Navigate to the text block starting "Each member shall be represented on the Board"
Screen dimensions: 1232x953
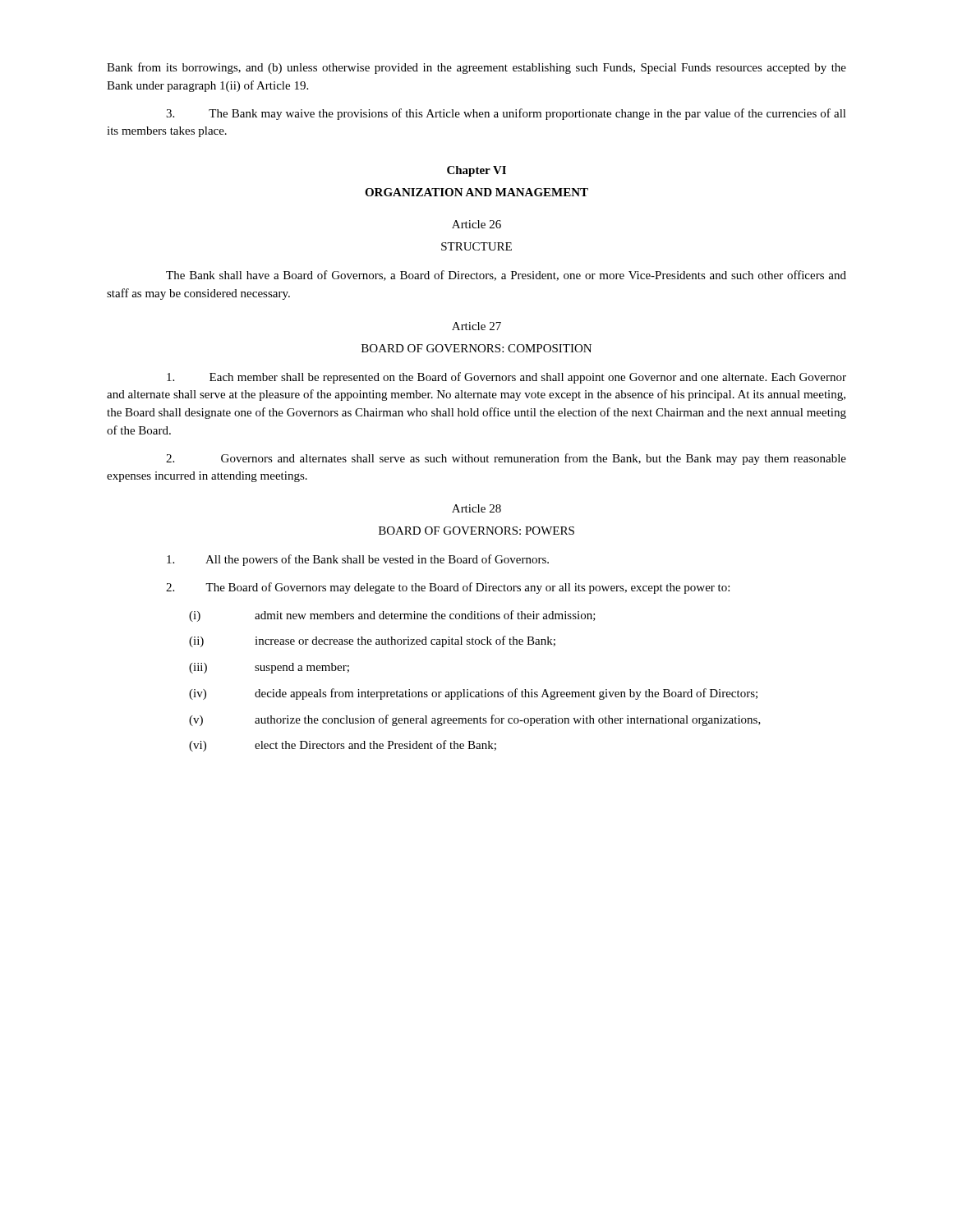coord(476,403)
